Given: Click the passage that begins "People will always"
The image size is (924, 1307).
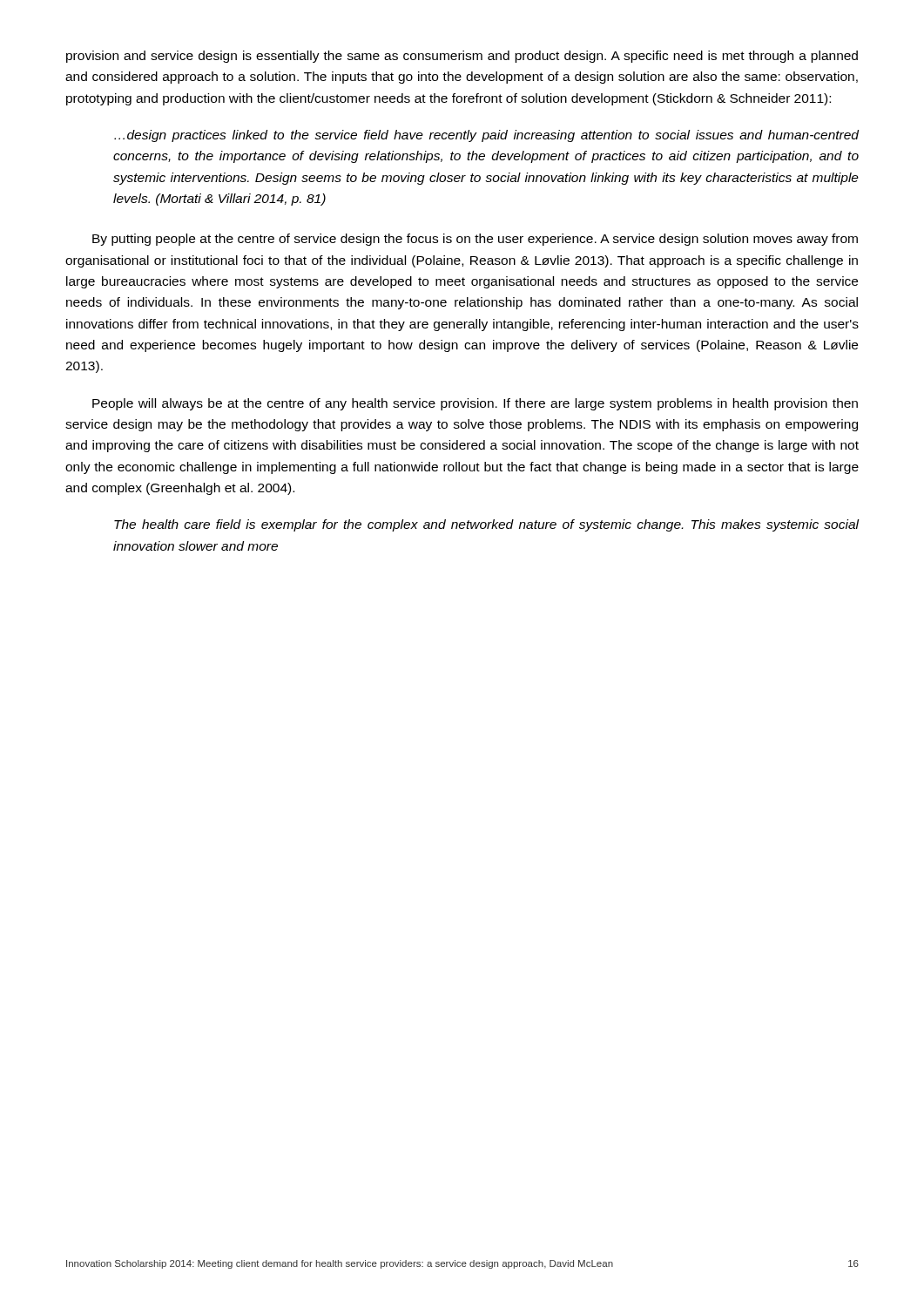Looking at the screenshot, I should (x=462, y=445).
